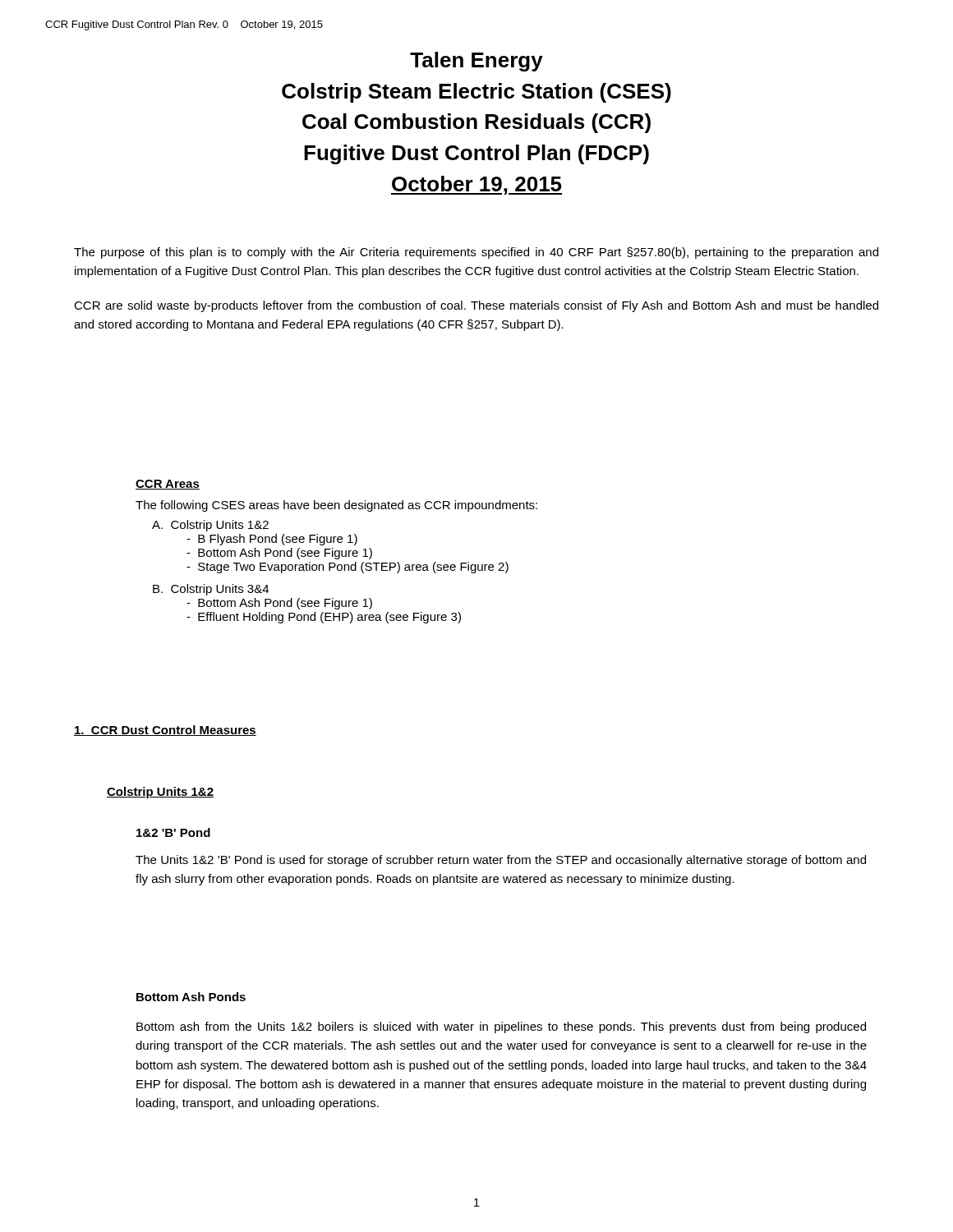Find the section header with the text "1. CCR Dust Control Measures"
The image size is (953, 1232).
[x=165, y=730]
